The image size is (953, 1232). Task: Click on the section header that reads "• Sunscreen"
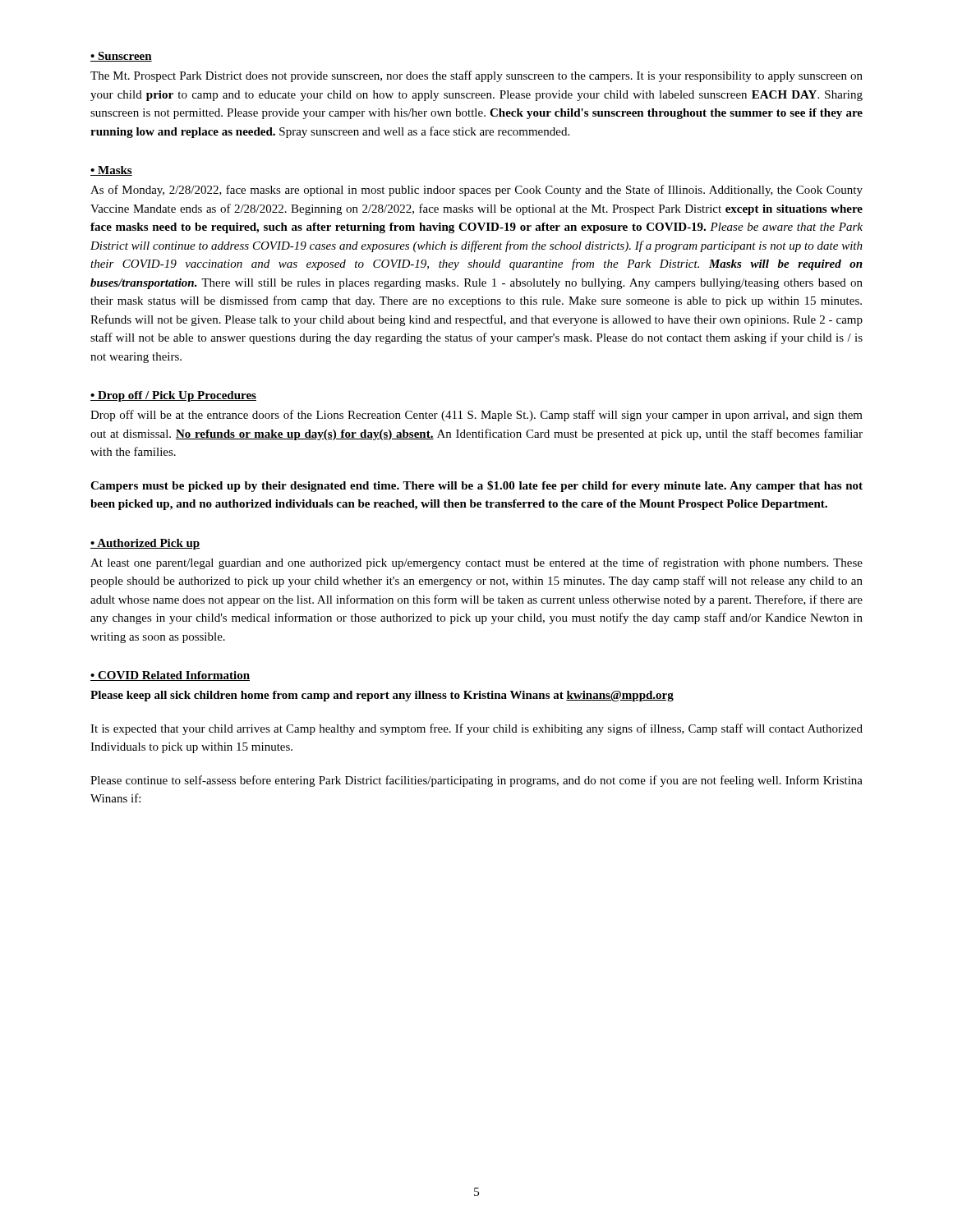(x=121, y=56)
